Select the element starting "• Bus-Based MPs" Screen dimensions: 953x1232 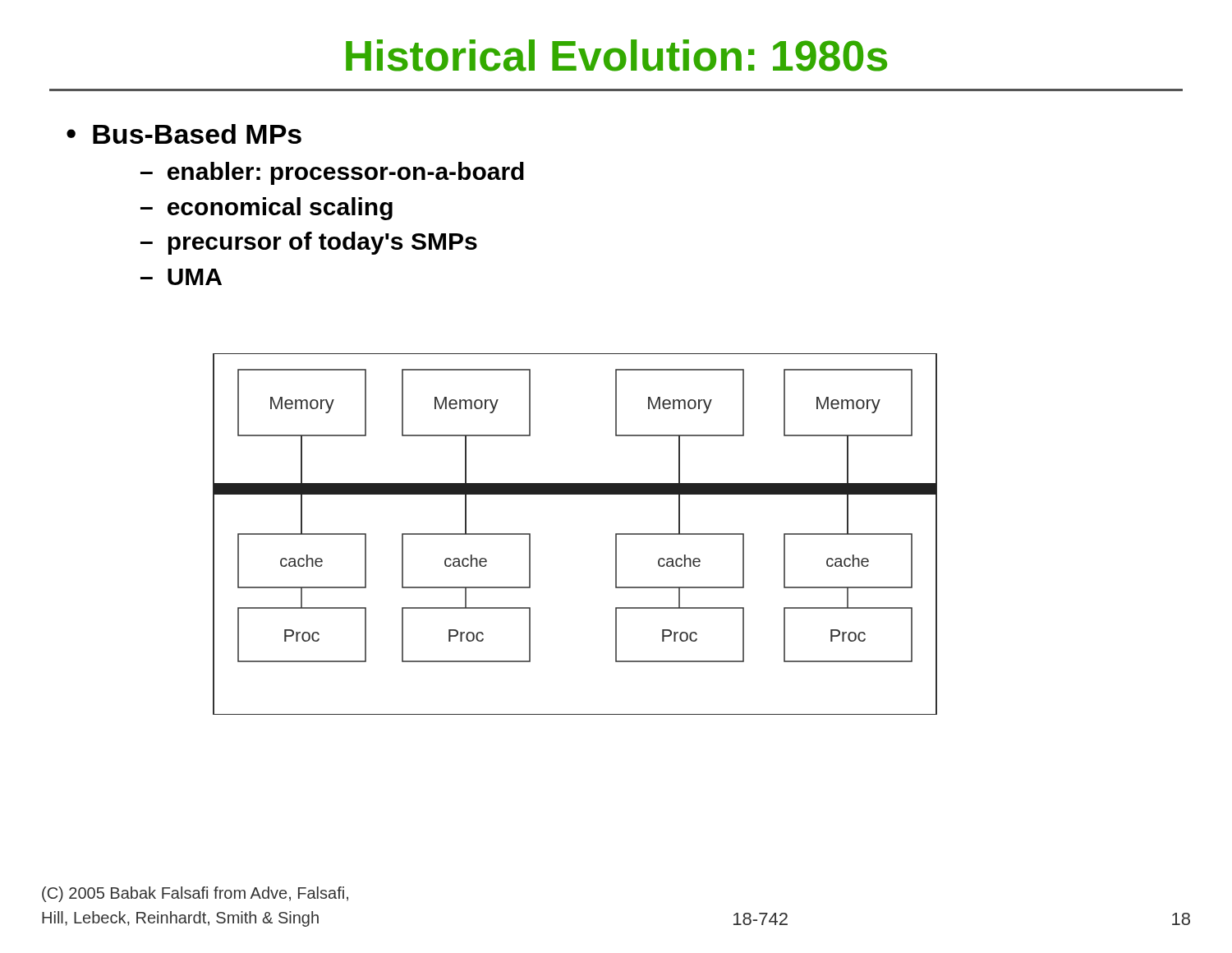tap(184, 134)
